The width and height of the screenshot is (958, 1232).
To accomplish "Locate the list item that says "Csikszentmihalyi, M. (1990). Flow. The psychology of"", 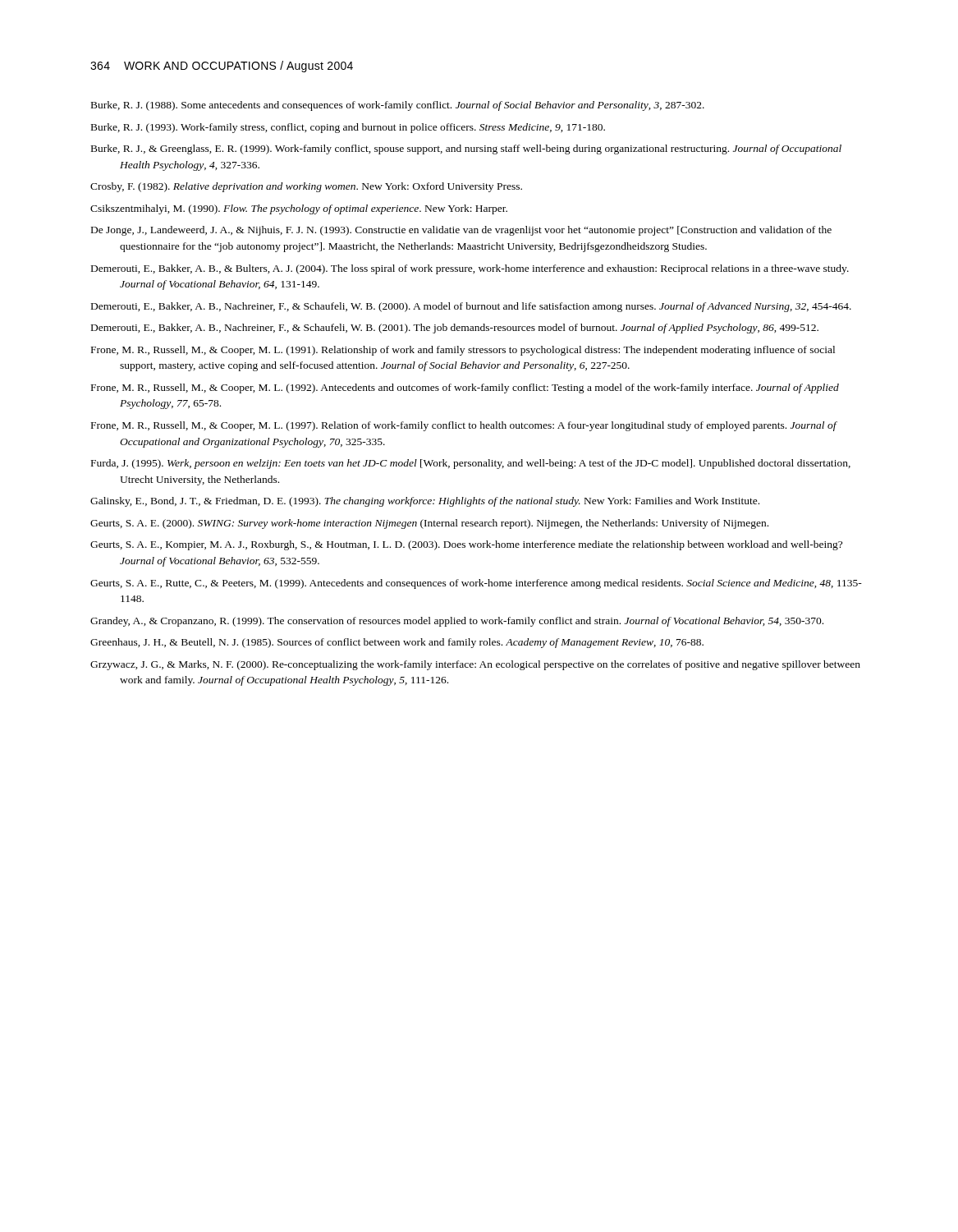I will coord(299,208).
